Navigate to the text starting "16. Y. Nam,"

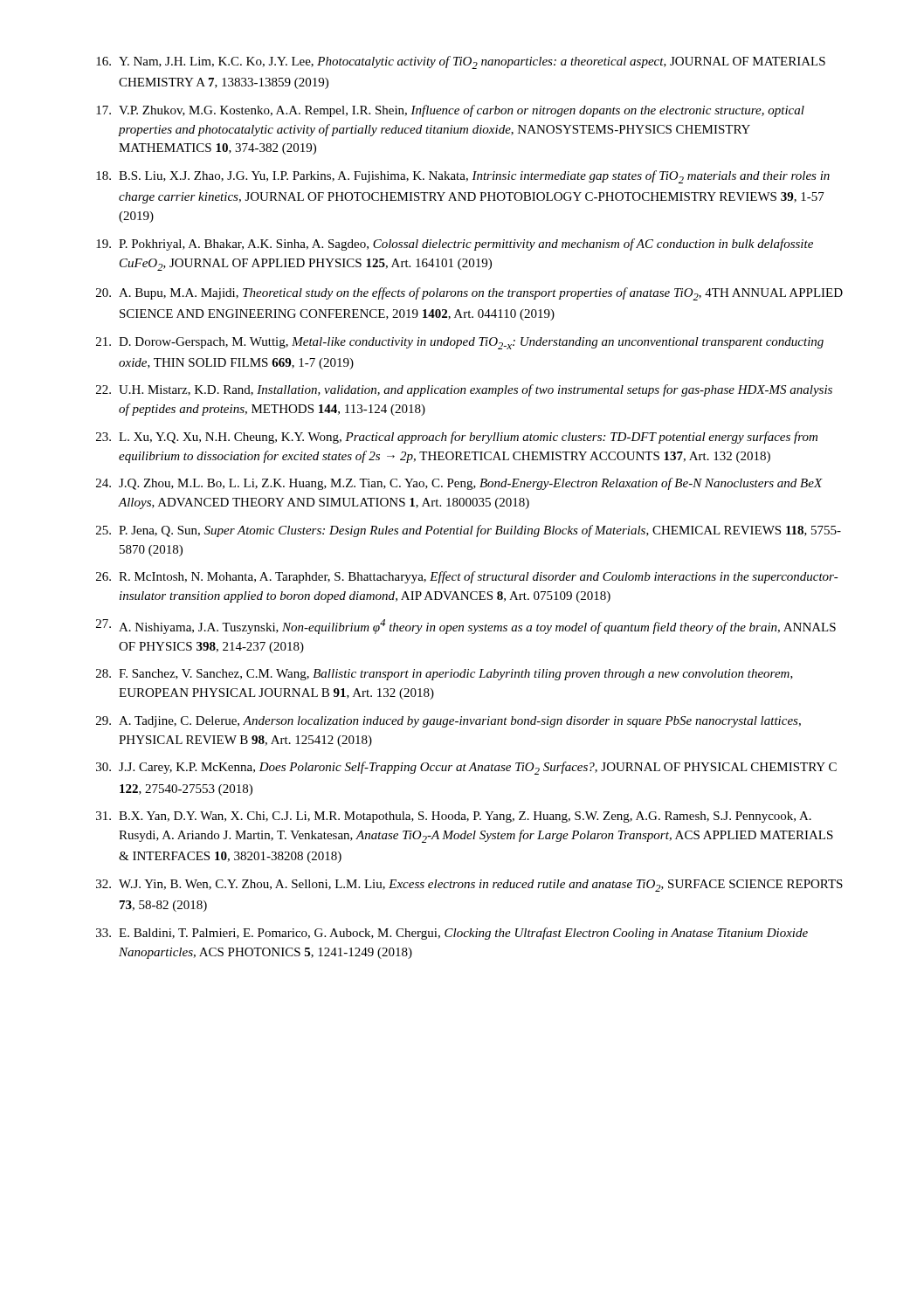coord(462,72)
